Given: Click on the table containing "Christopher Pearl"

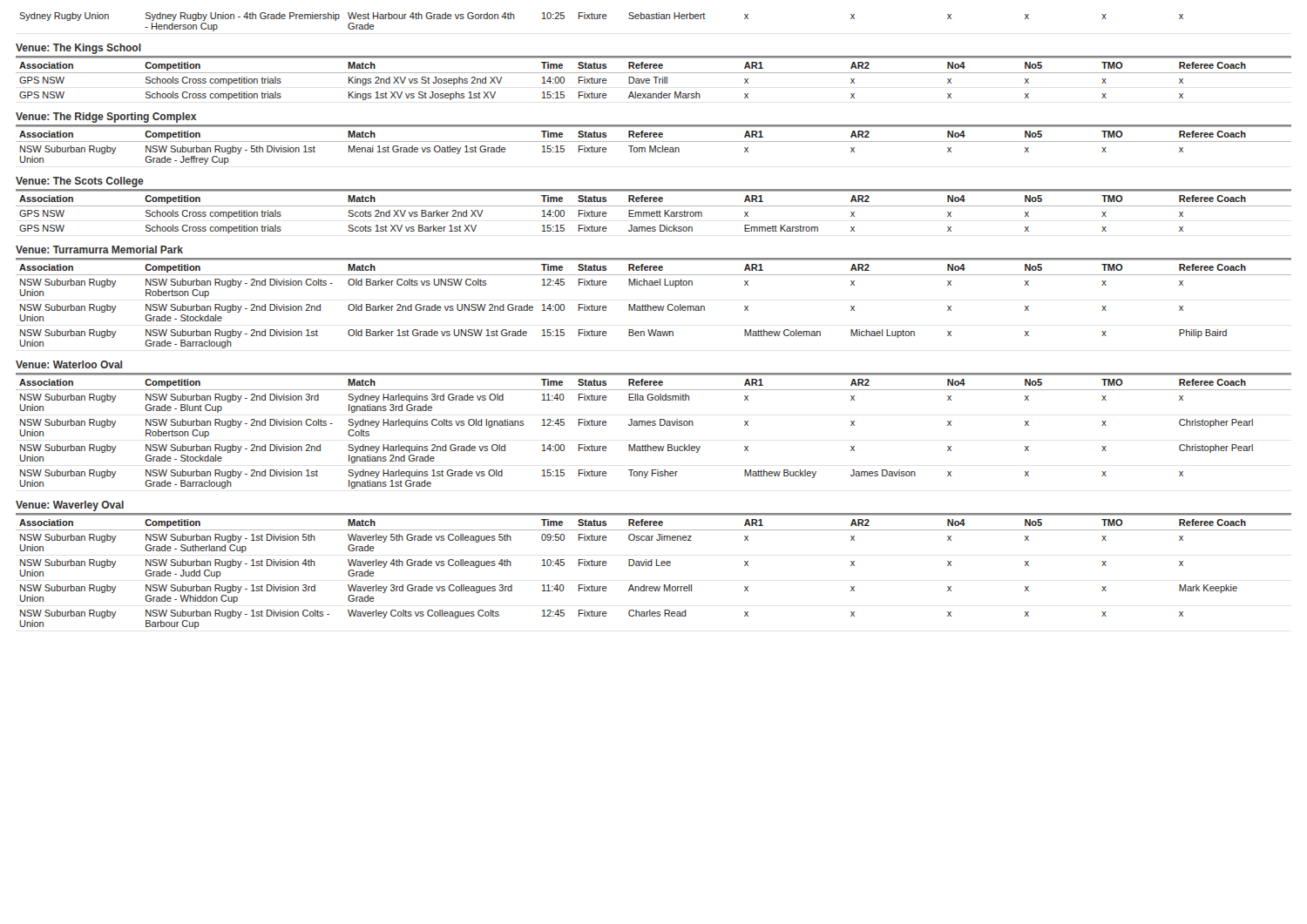Looking at the screenshot, I should point(654,433).
